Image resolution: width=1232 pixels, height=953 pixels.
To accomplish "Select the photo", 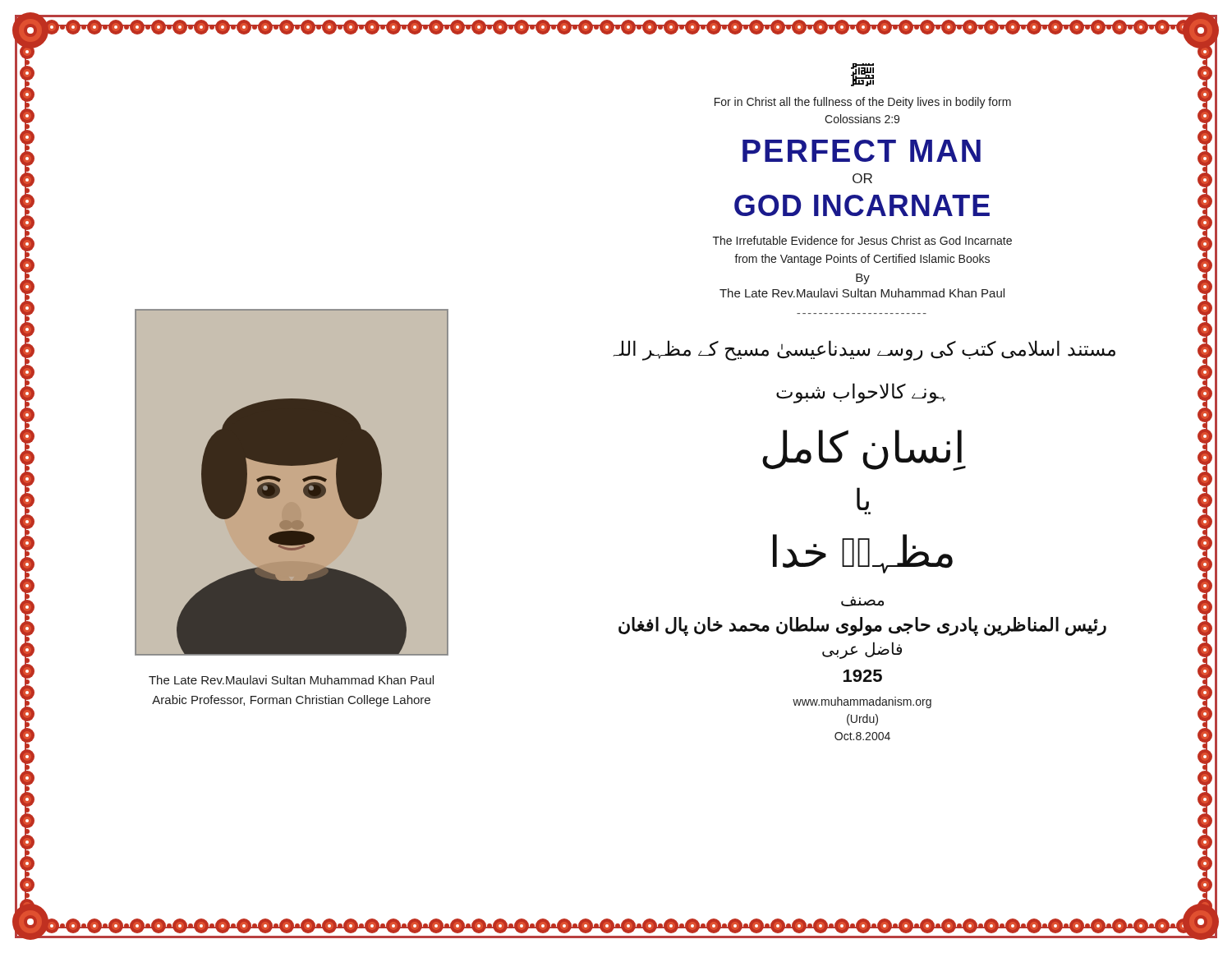I will (x=292, y=482).
